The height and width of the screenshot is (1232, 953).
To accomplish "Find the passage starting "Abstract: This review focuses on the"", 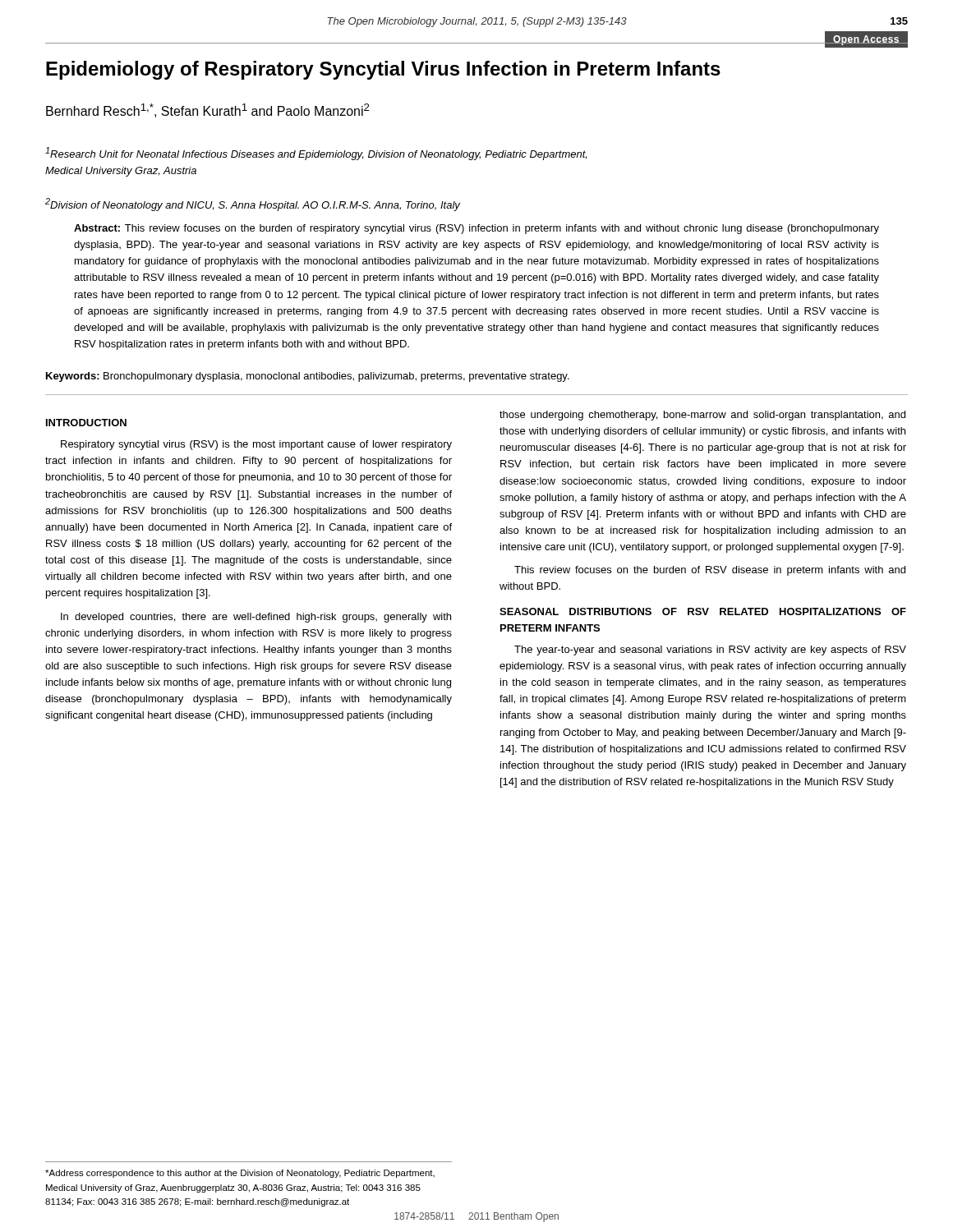I will pyautogui.click(x=476, y=286).
